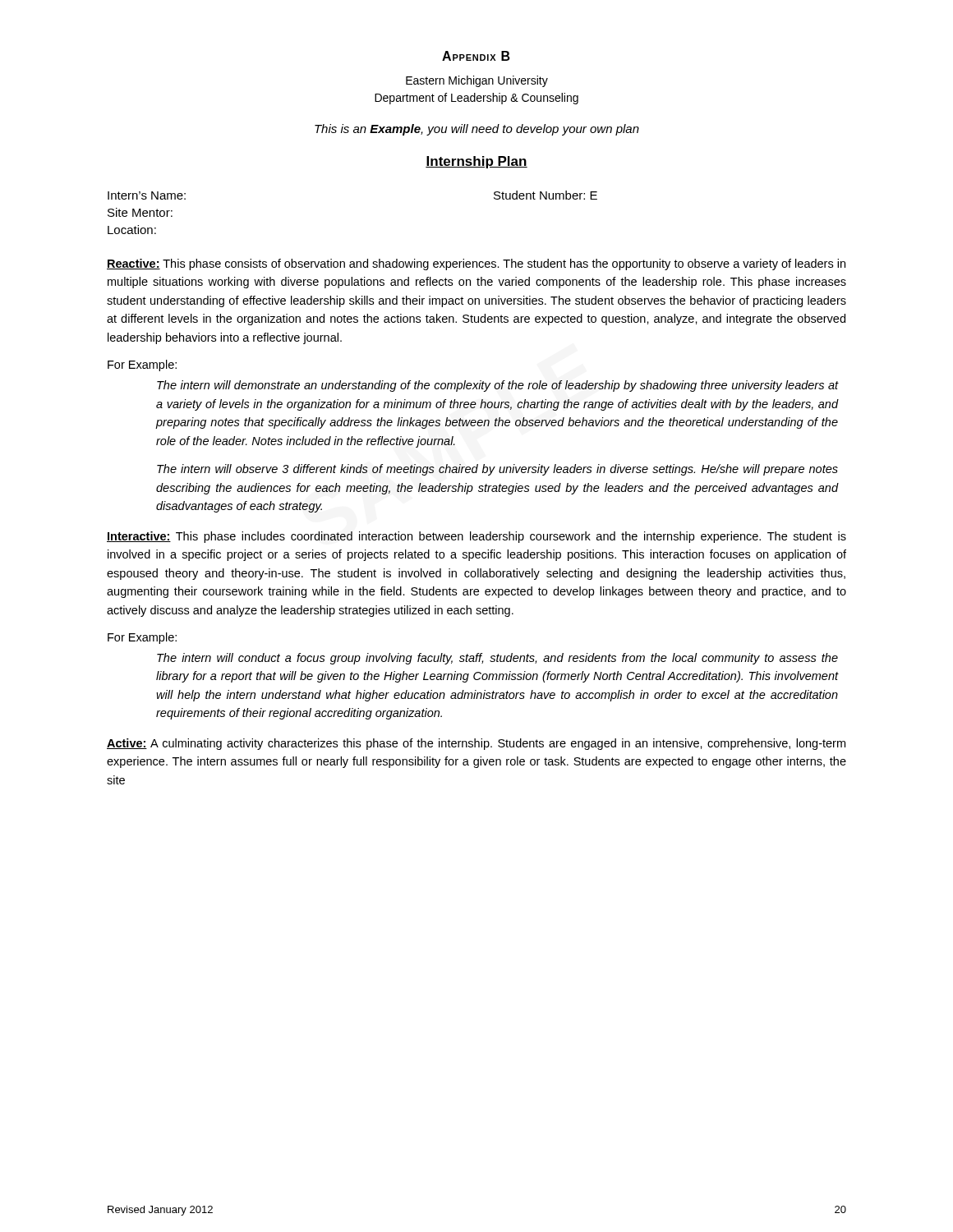Find the passage starting "Active: A culminating activity characterizes this phase of"

pyautogui.click(x=476, y=762)
